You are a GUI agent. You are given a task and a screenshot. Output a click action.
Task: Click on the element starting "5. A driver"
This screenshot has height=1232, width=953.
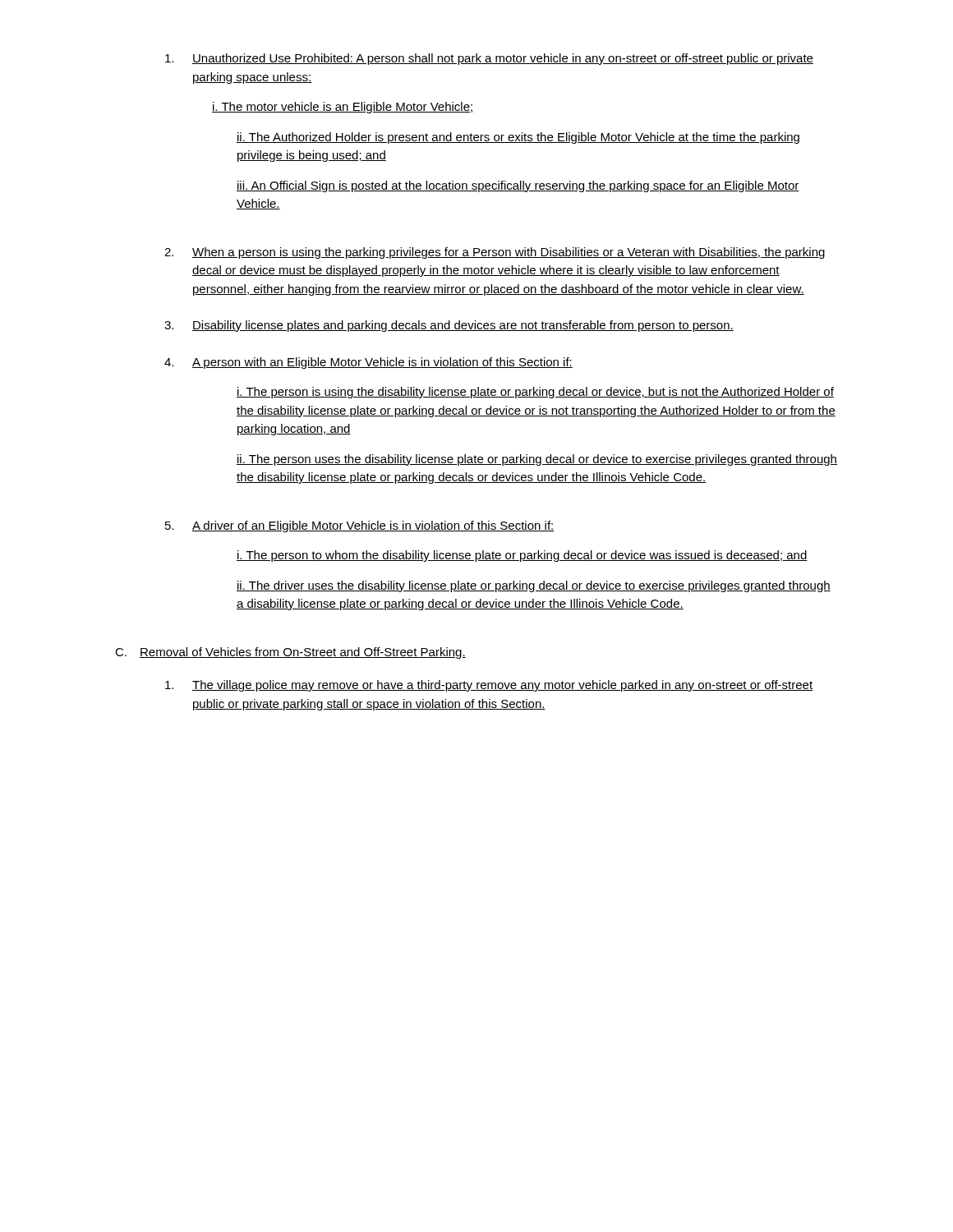pos(501,570)
